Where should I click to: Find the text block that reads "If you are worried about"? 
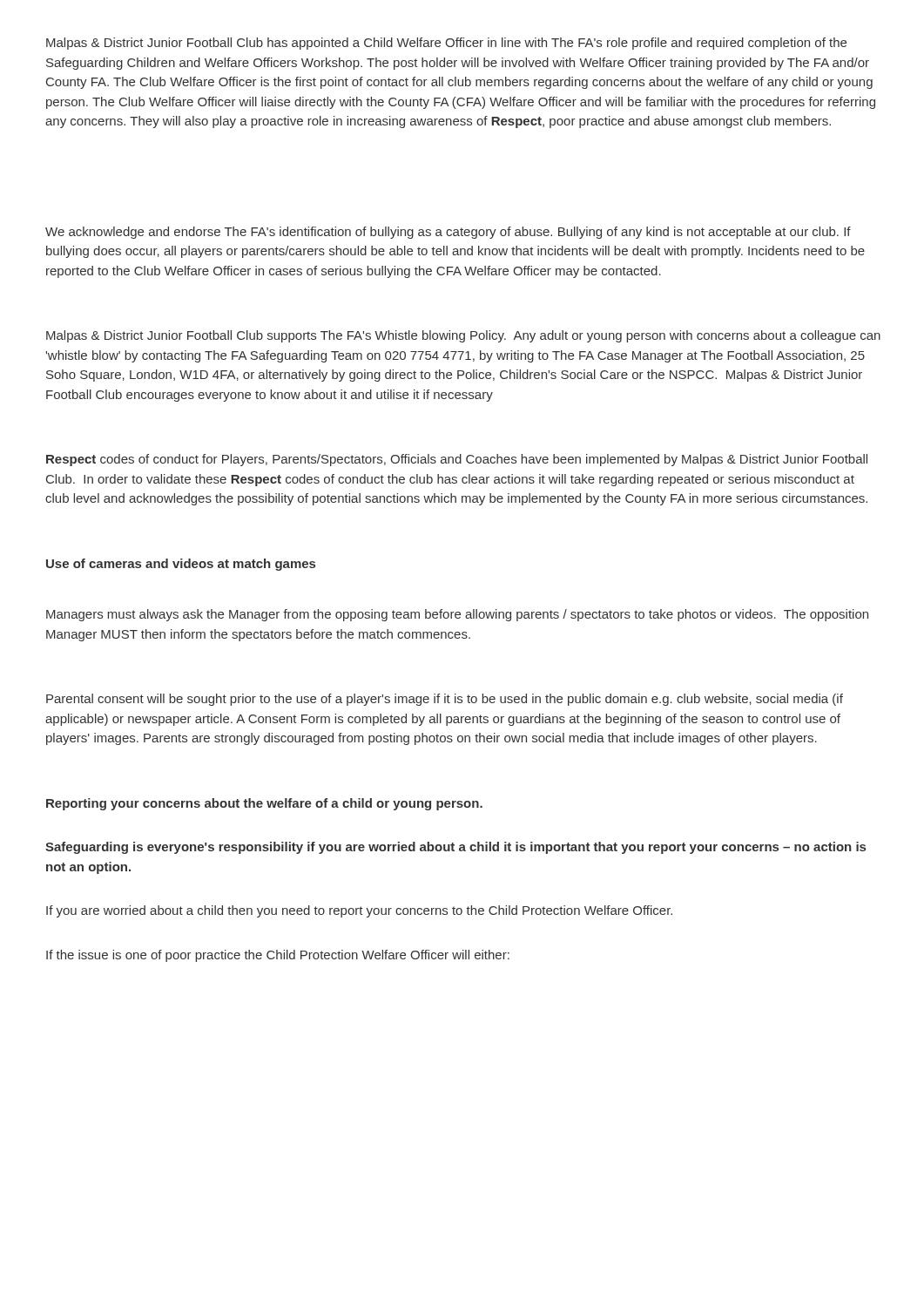pos(463,911)
